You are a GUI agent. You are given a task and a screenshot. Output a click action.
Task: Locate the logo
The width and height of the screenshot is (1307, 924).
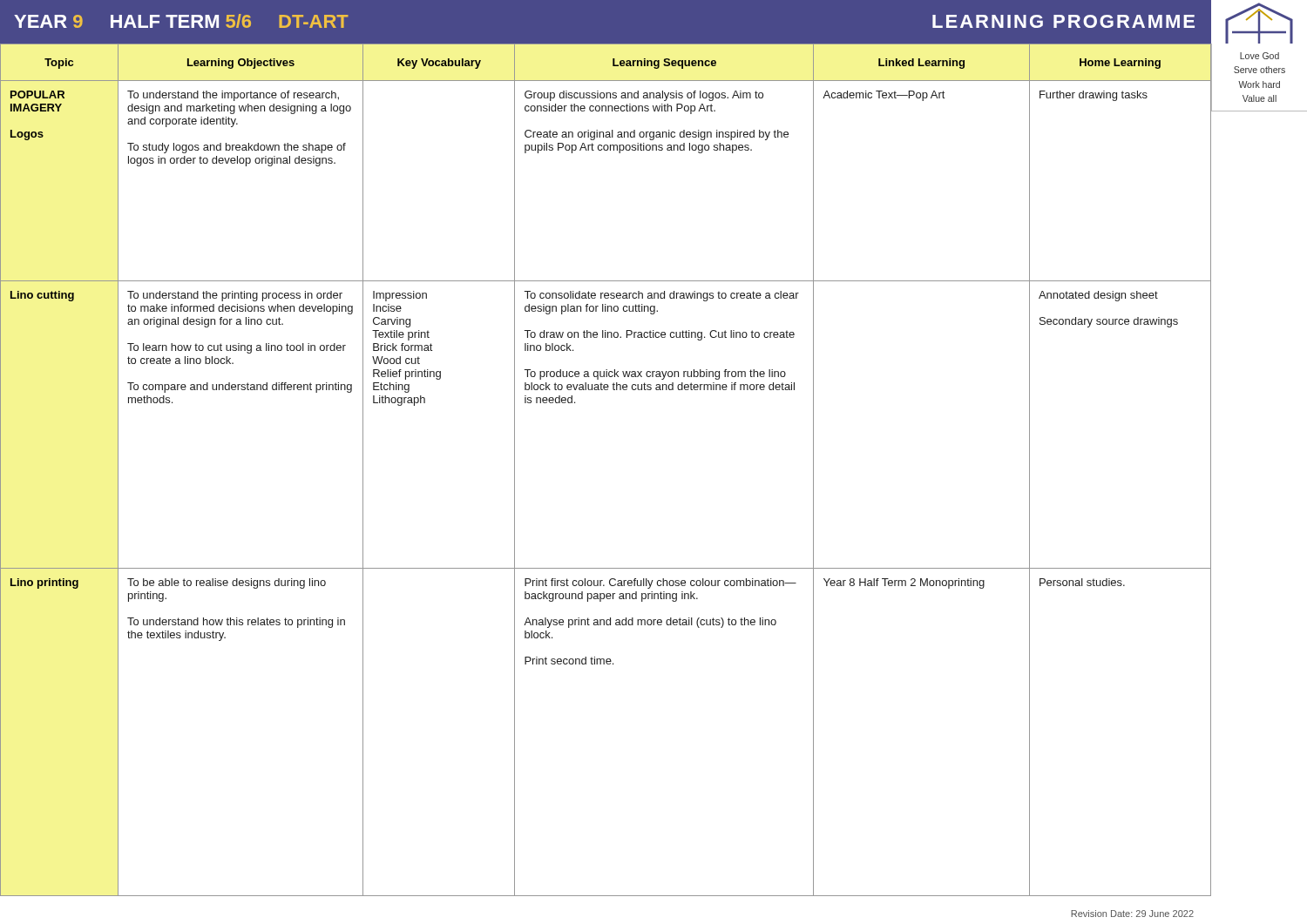[1259, 35]
